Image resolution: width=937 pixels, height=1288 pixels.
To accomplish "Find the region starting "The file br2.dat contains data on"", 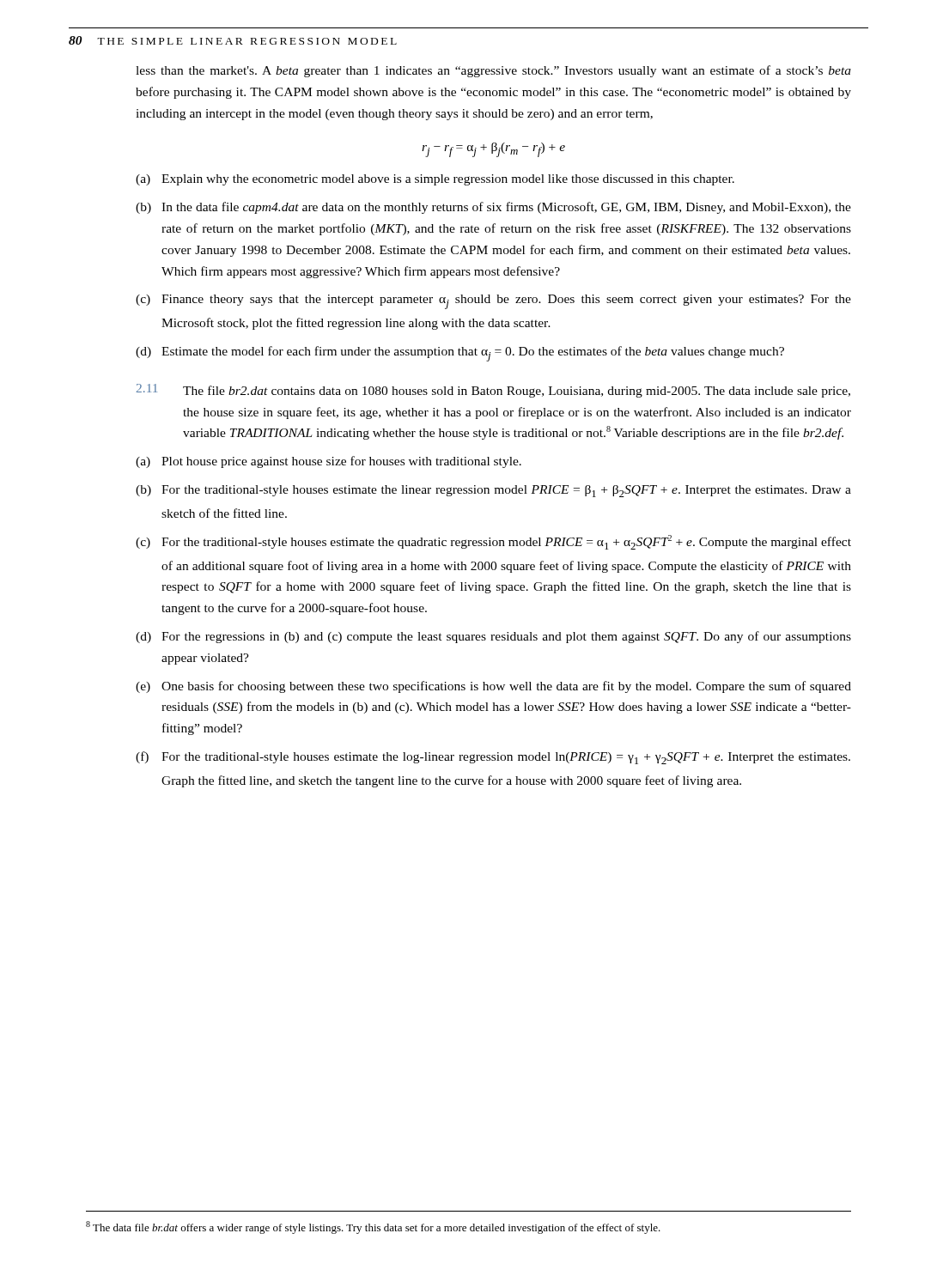I will 517,411.
